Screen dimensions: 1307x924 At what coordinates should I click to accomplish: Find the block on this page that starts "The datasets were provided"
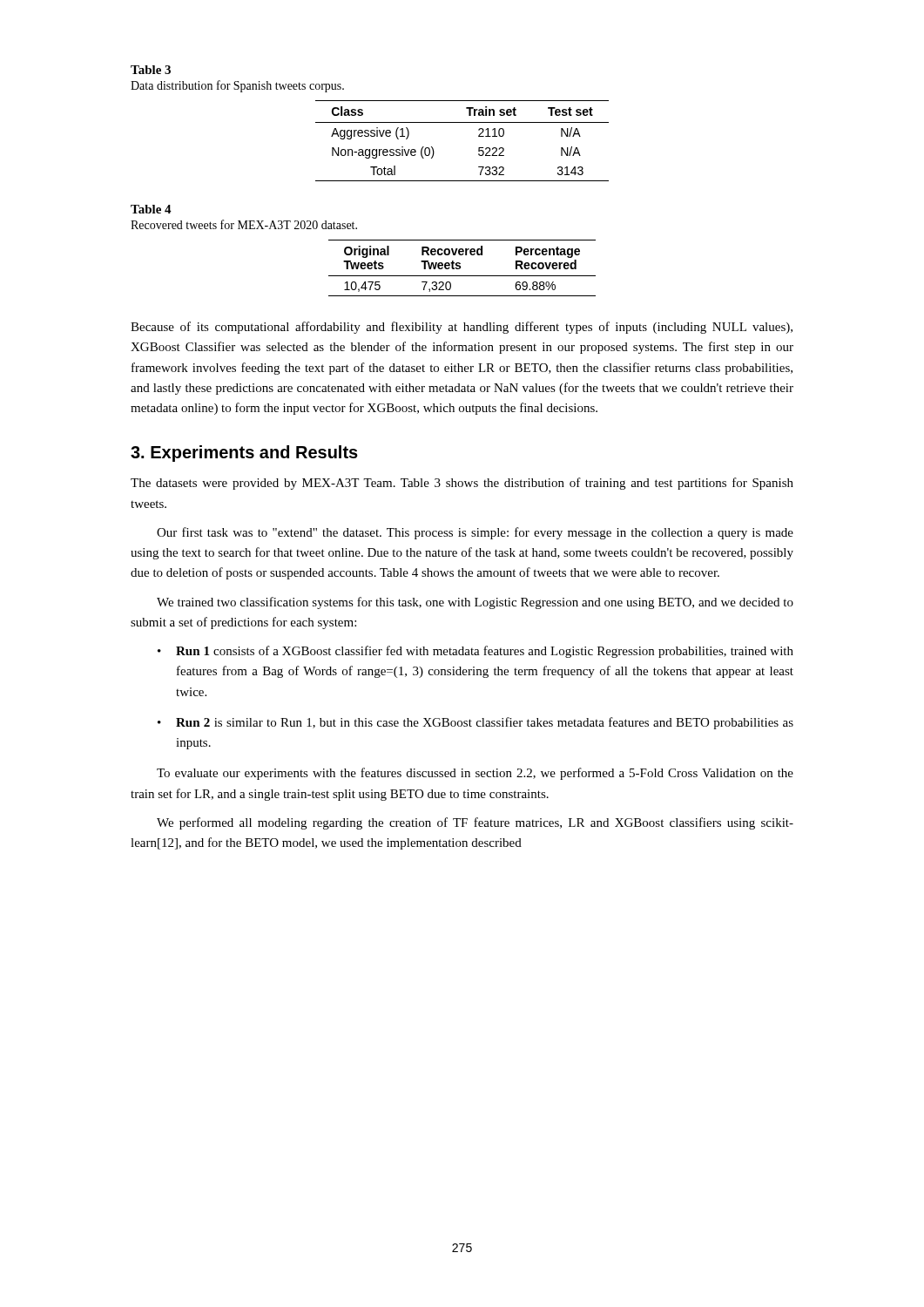point(462,493)
